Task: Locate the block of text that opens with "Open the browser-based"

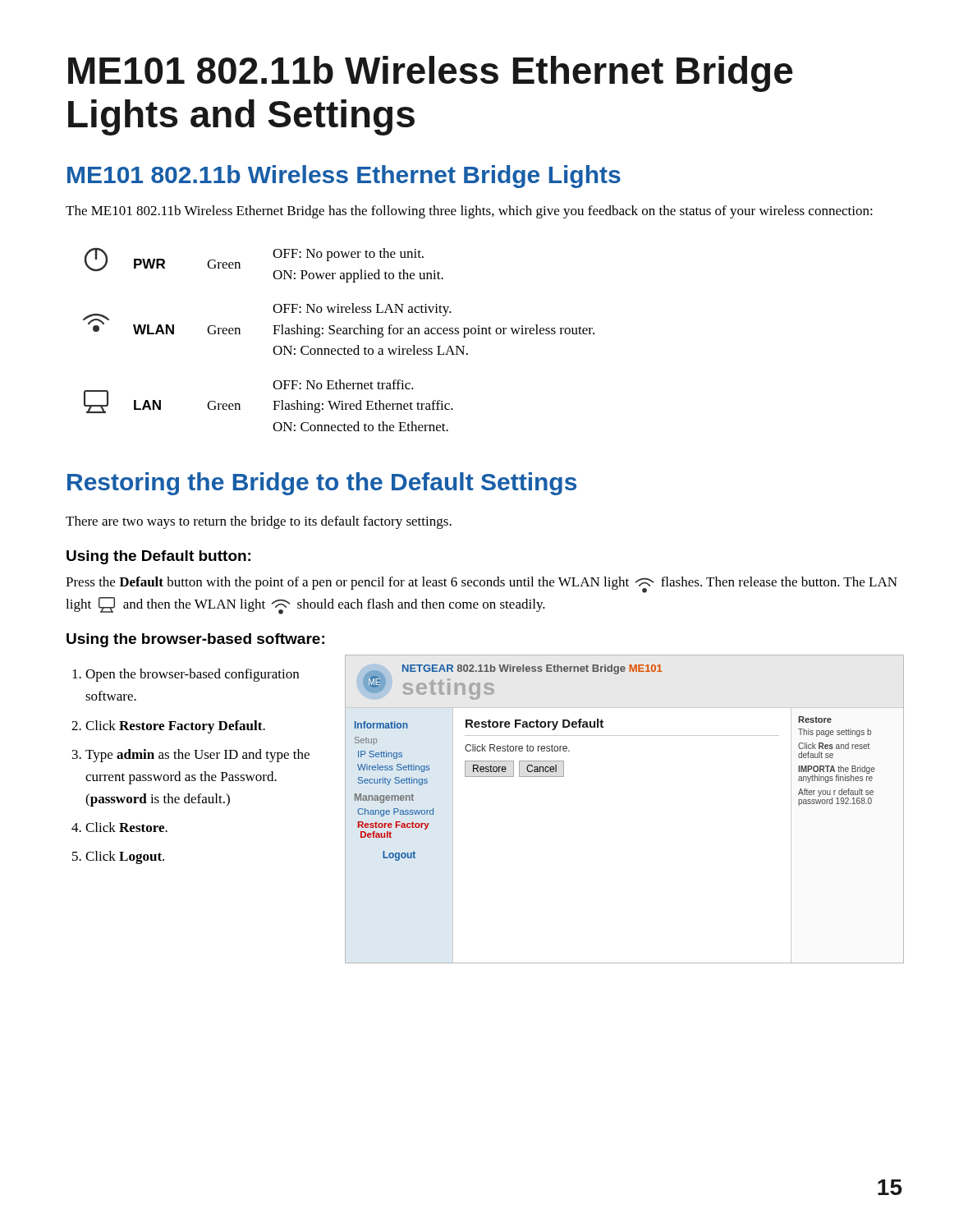Action: coord(192,685)
